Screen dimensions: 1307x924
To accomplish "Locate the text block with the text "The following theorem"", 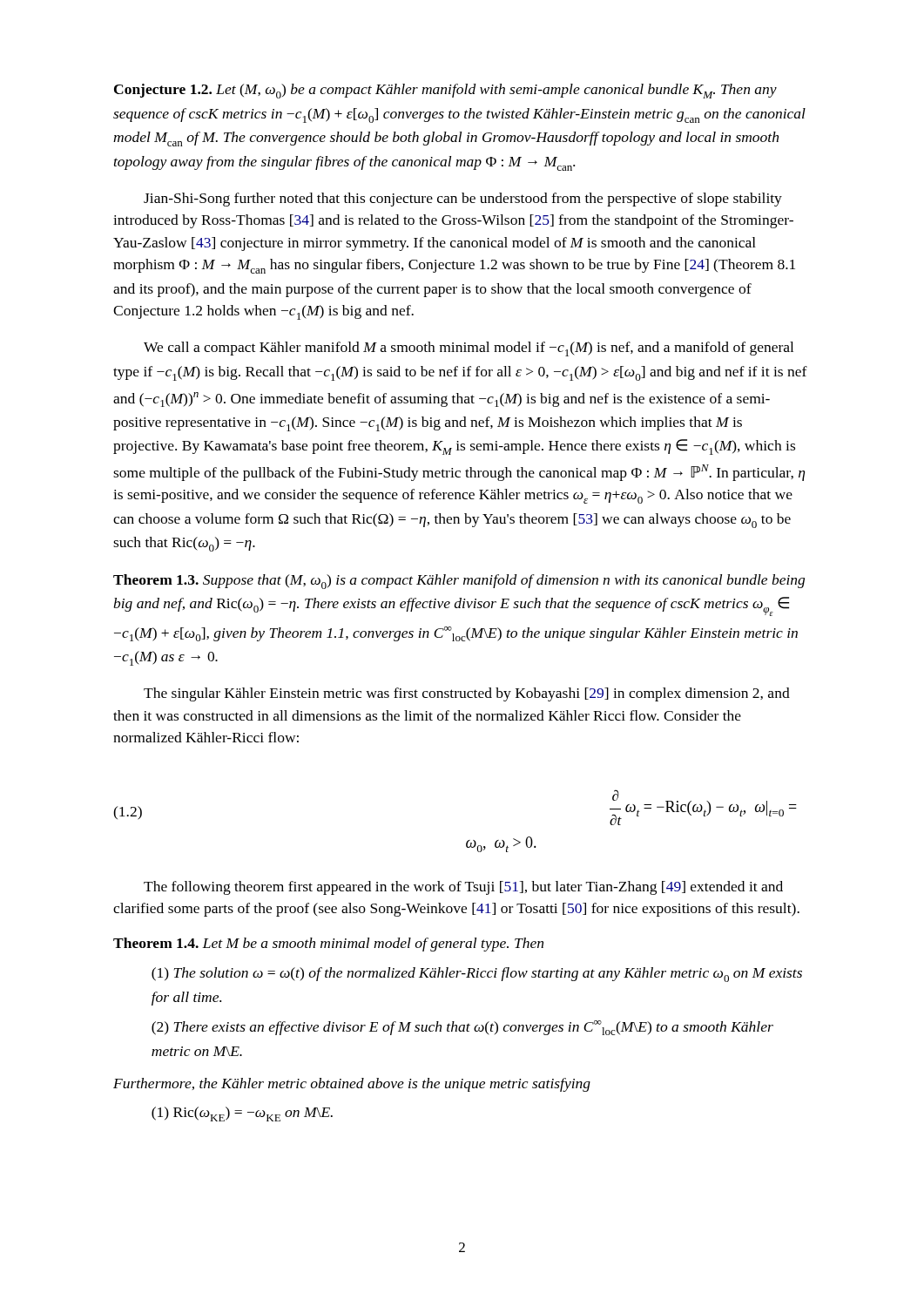I will coord(457,897).
